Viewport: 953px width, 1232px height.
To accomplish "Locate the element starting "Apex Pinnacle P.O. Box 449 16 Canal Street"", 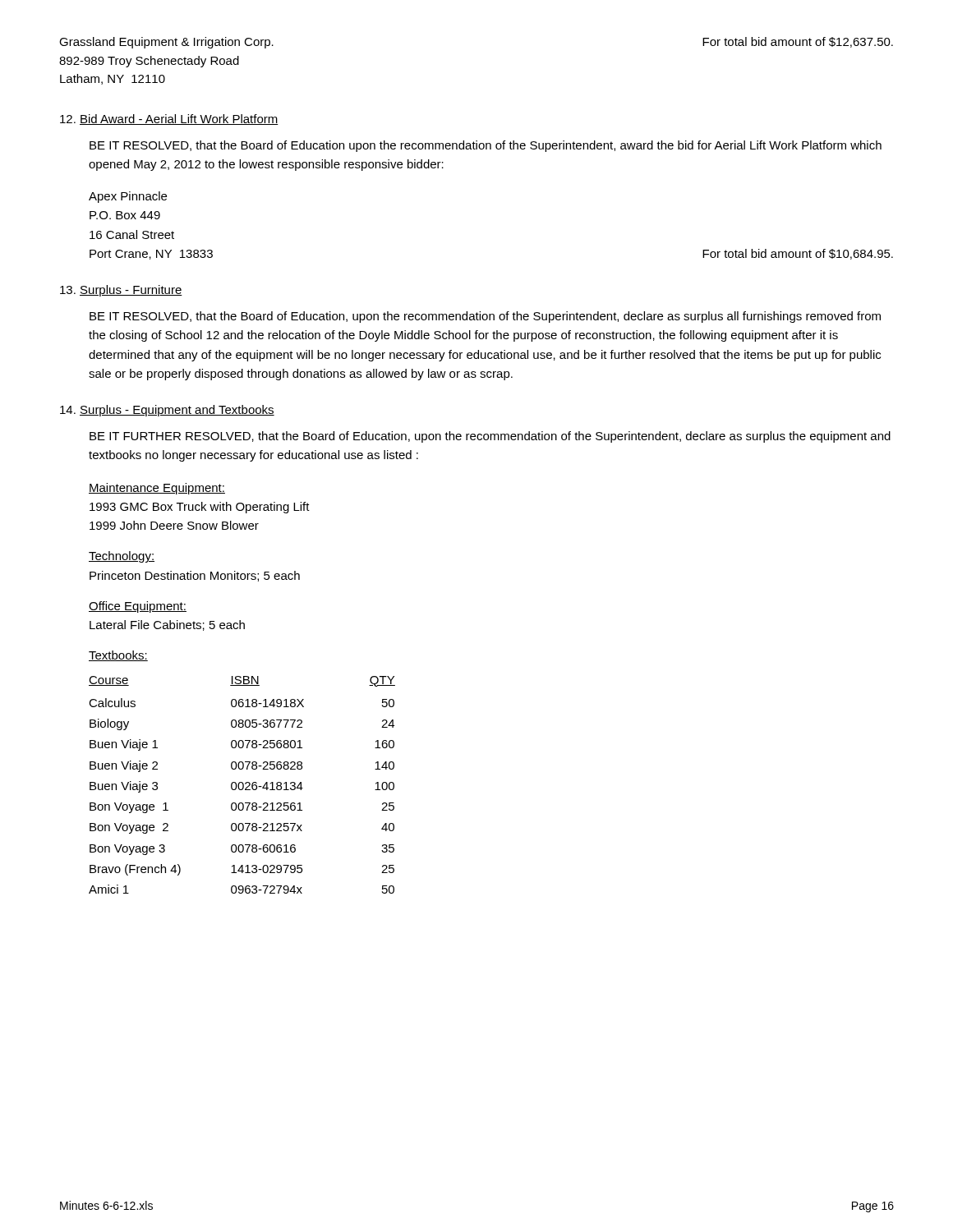I will (151, 225).
